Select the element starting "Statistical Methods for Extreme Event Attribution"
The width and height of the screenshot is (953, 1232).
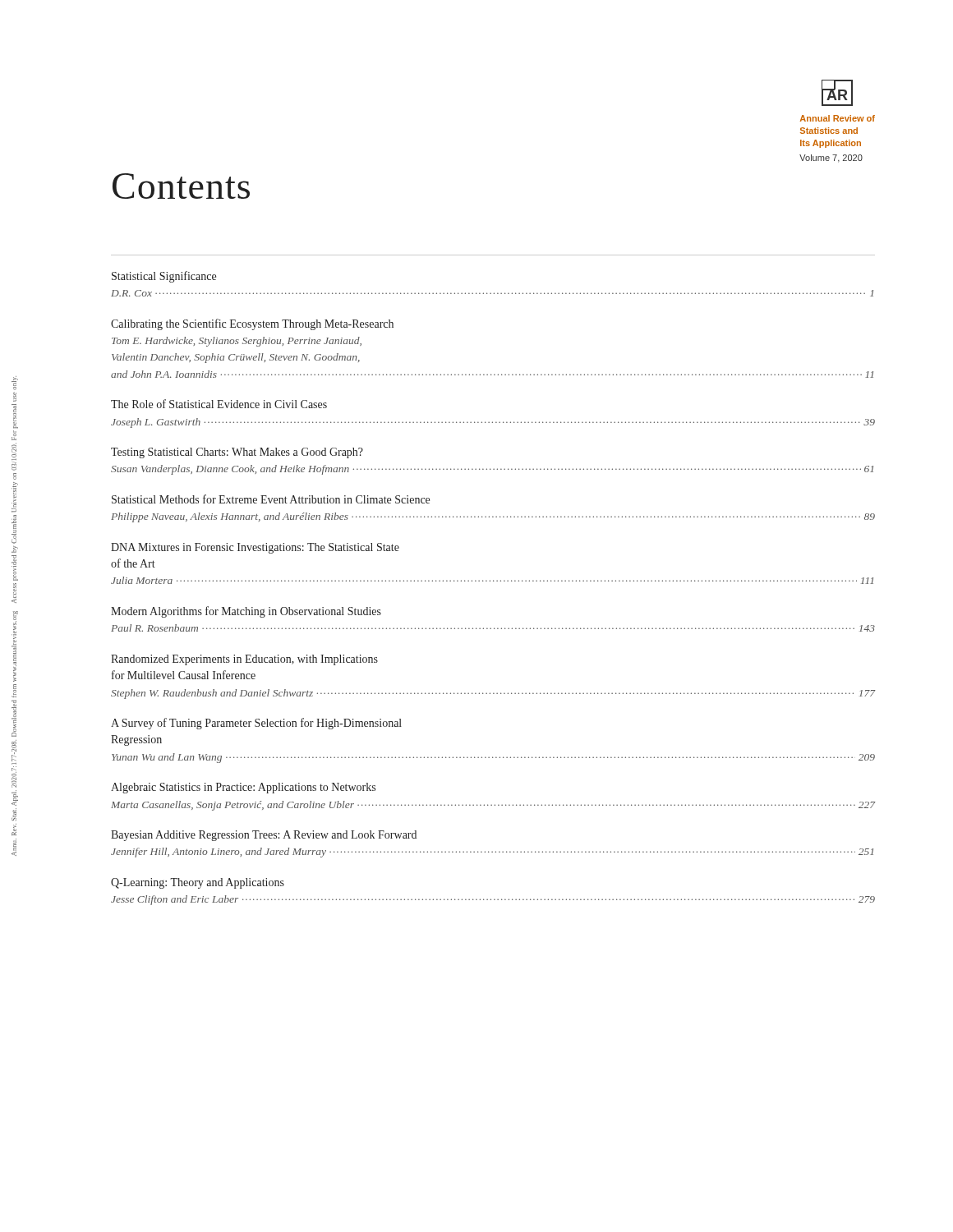click(493, 508)
